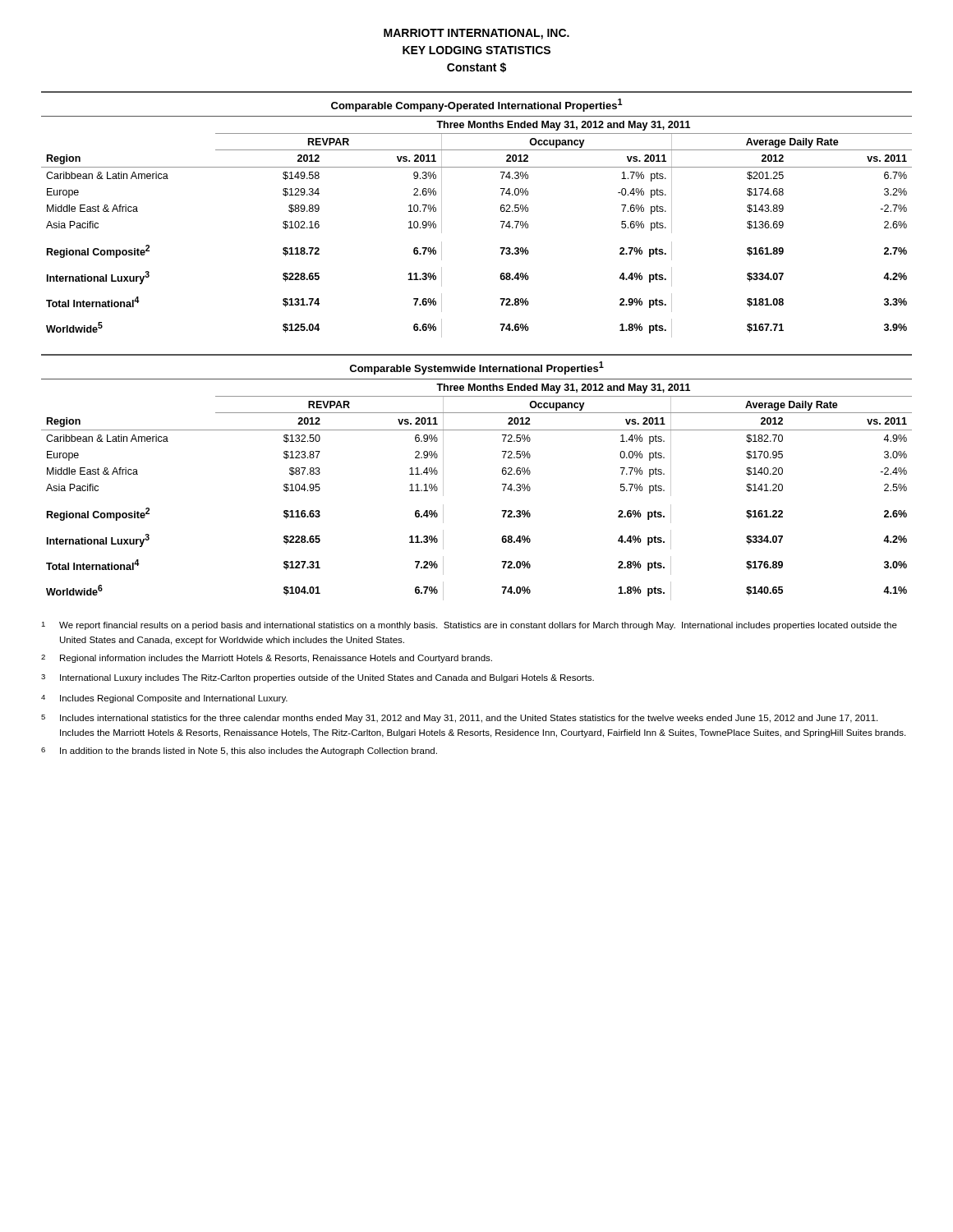
Task: Find the block on this page that starts "6 In addition to"
Action: [239, 753]
